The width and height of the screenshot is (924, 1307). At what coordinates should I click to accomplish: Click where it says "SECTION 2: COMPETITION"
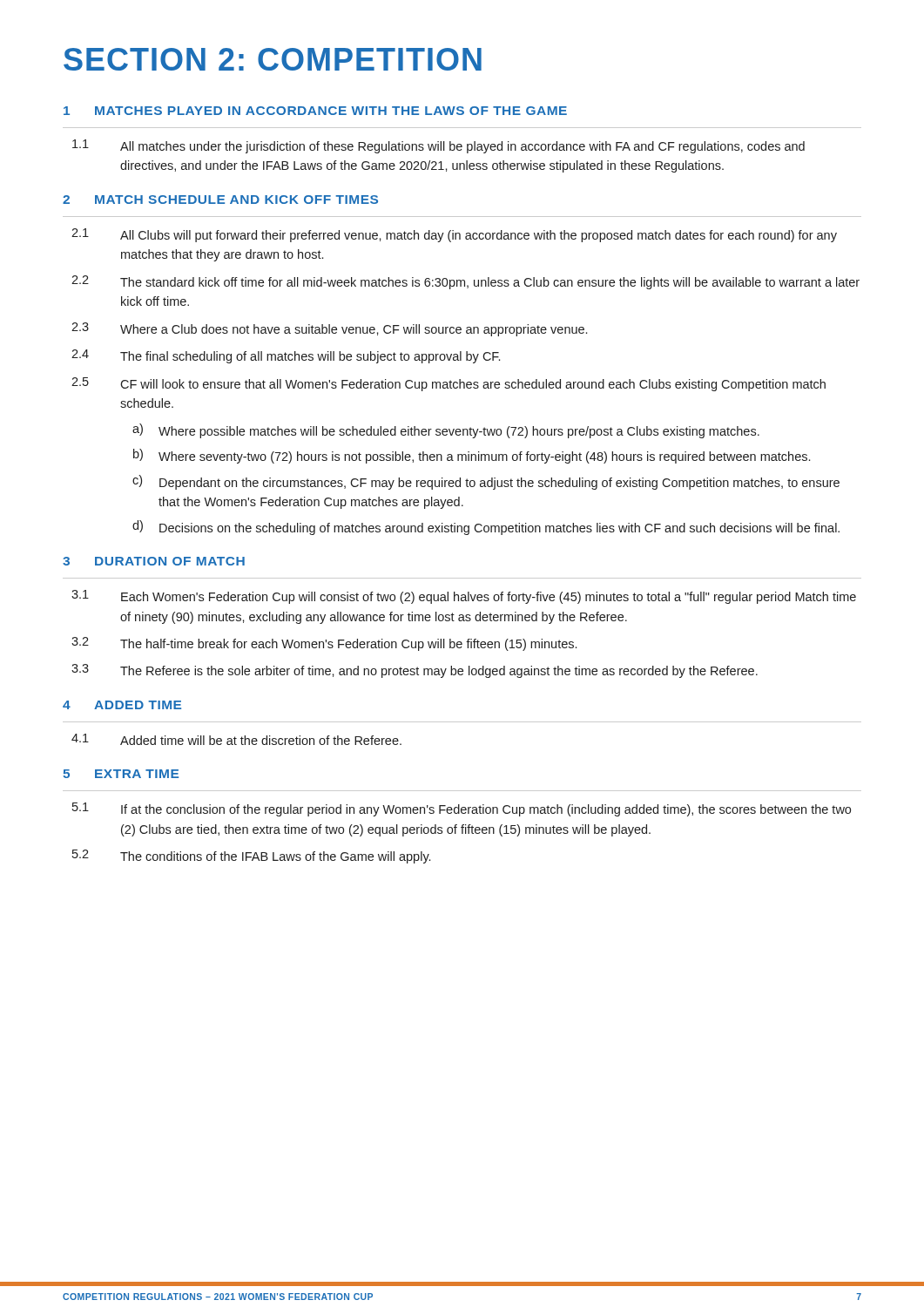[274, 60]
